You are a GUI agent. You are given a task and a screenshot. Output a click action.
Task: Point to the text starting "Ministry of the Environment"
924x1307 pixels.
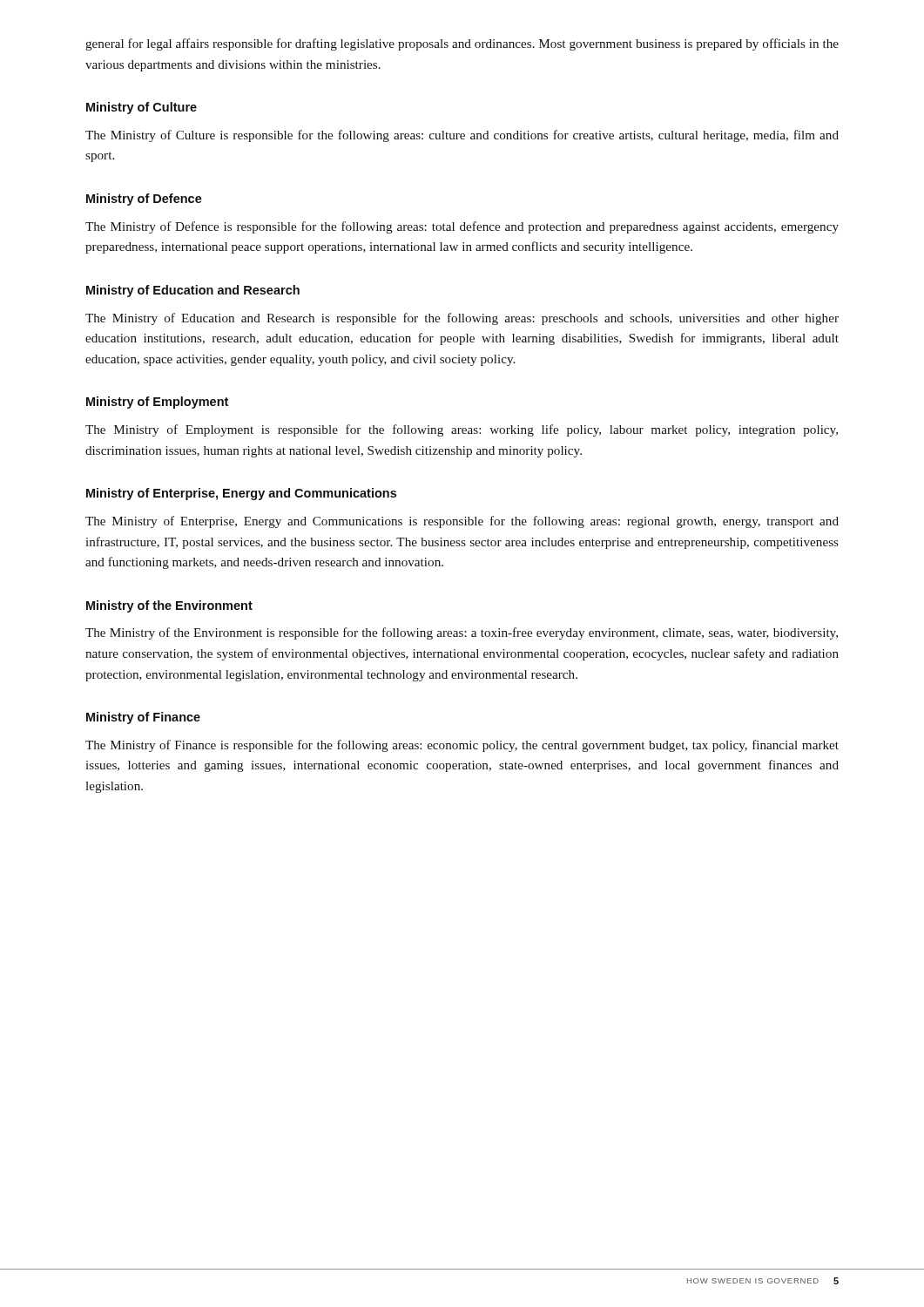(169, 605)
